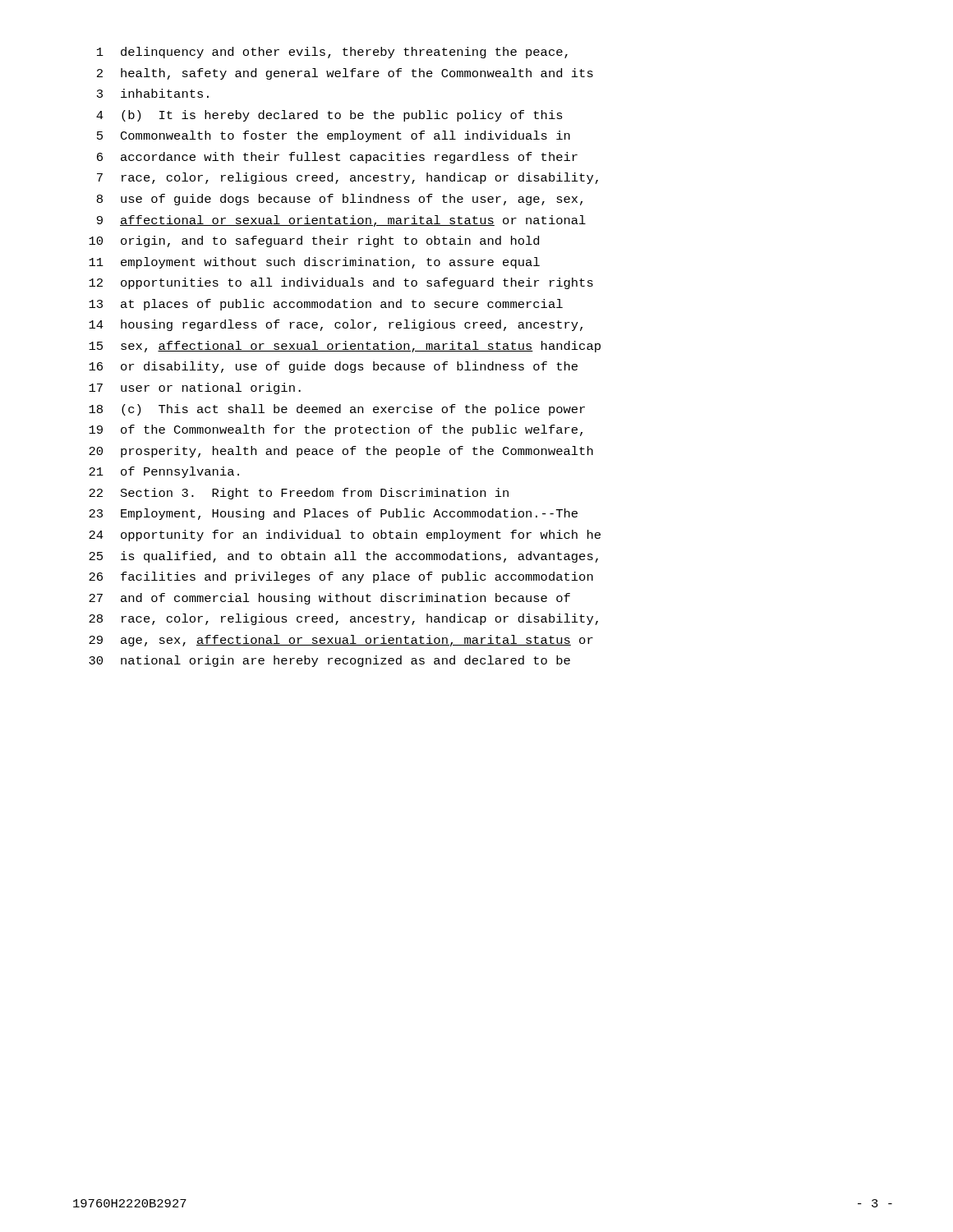
Task: Point to the element starting "4 (b) It is hereby"
Action: [x=318, y=116]
